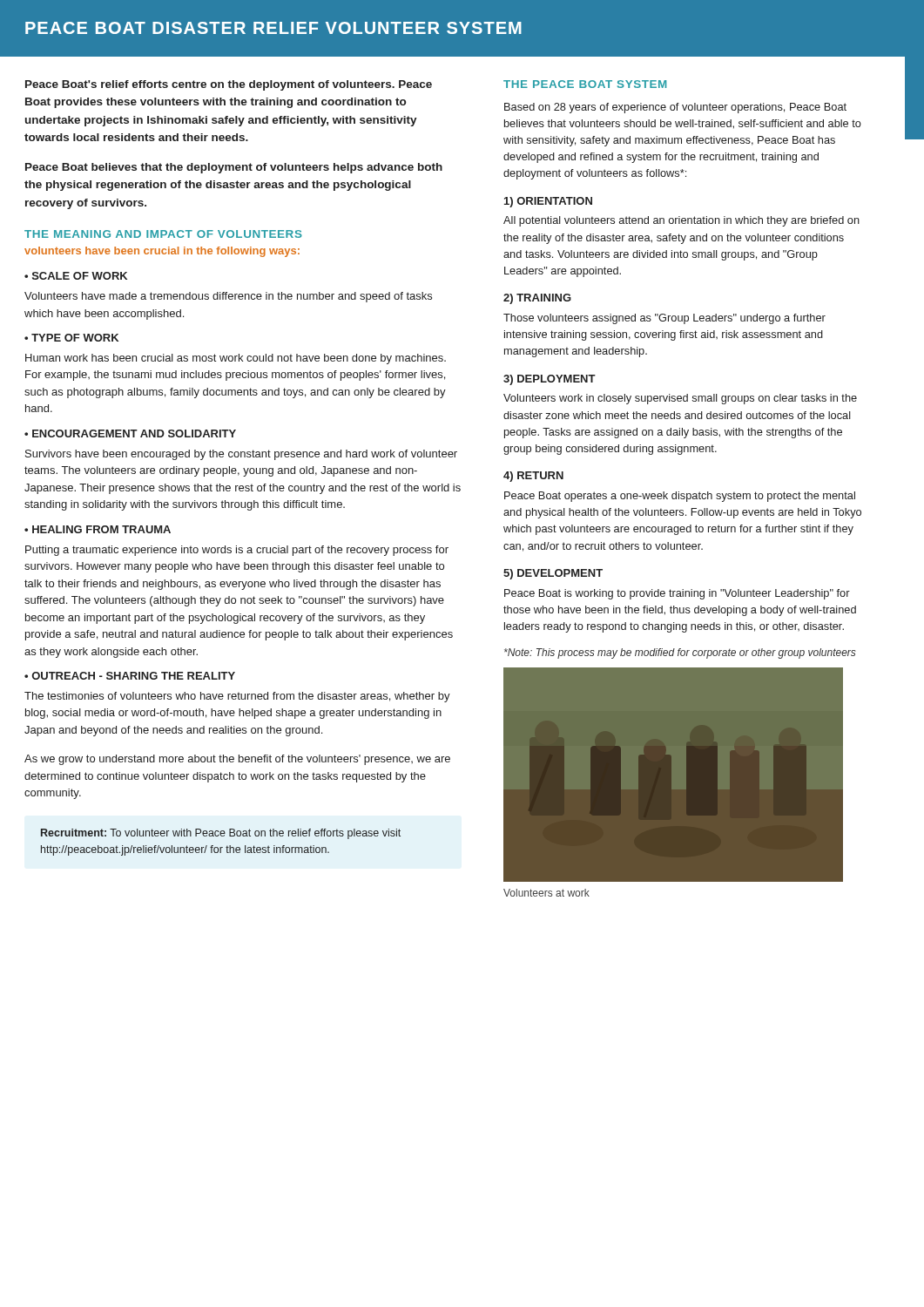This screenshot has width=924, height=1307.
Task: Find the block on this page that starts "Peace Boat believes"
Action: click(233, 185)
